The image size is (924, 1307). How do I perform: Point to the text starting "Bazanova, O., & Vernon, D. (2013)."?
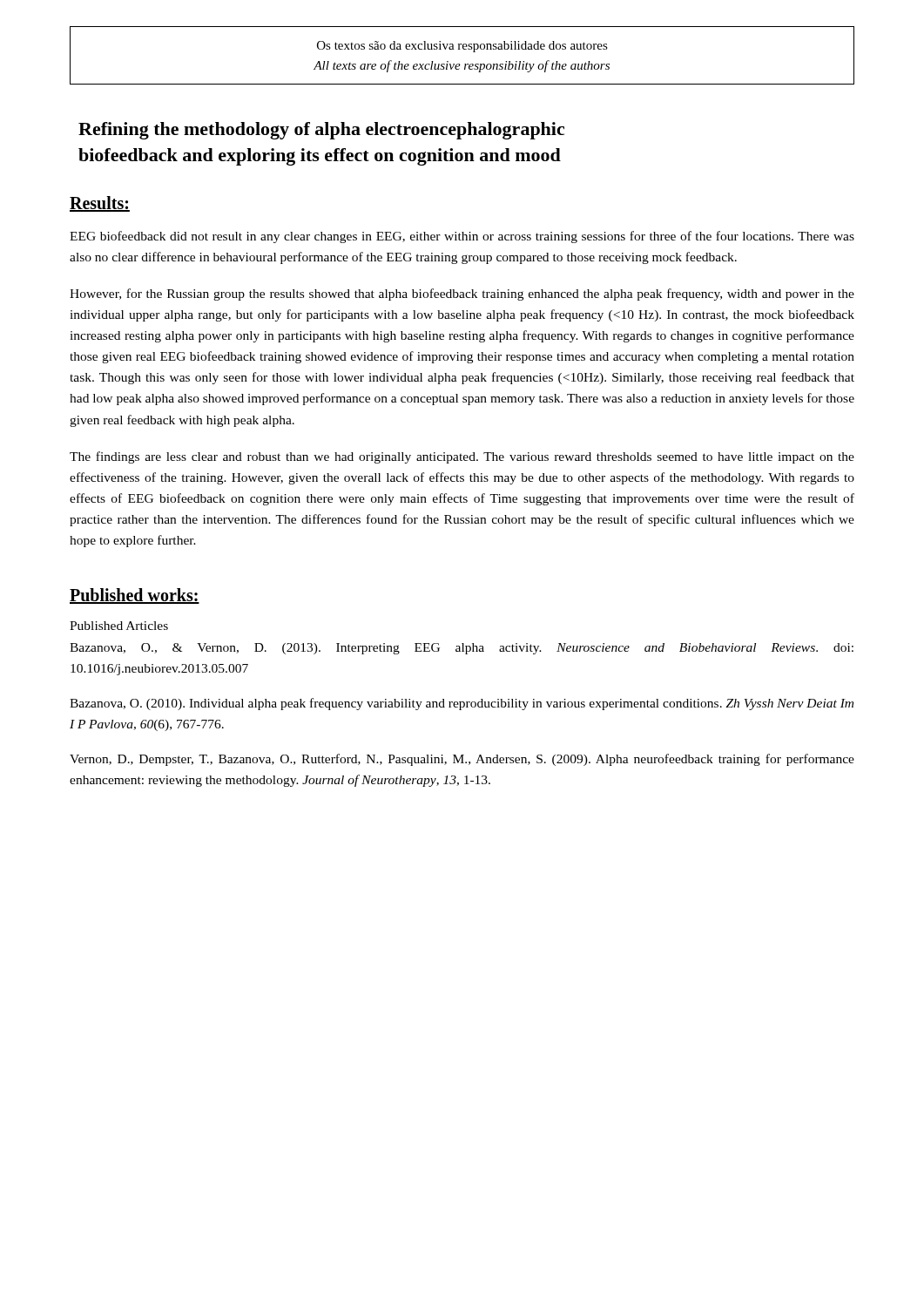click(462, 657)
